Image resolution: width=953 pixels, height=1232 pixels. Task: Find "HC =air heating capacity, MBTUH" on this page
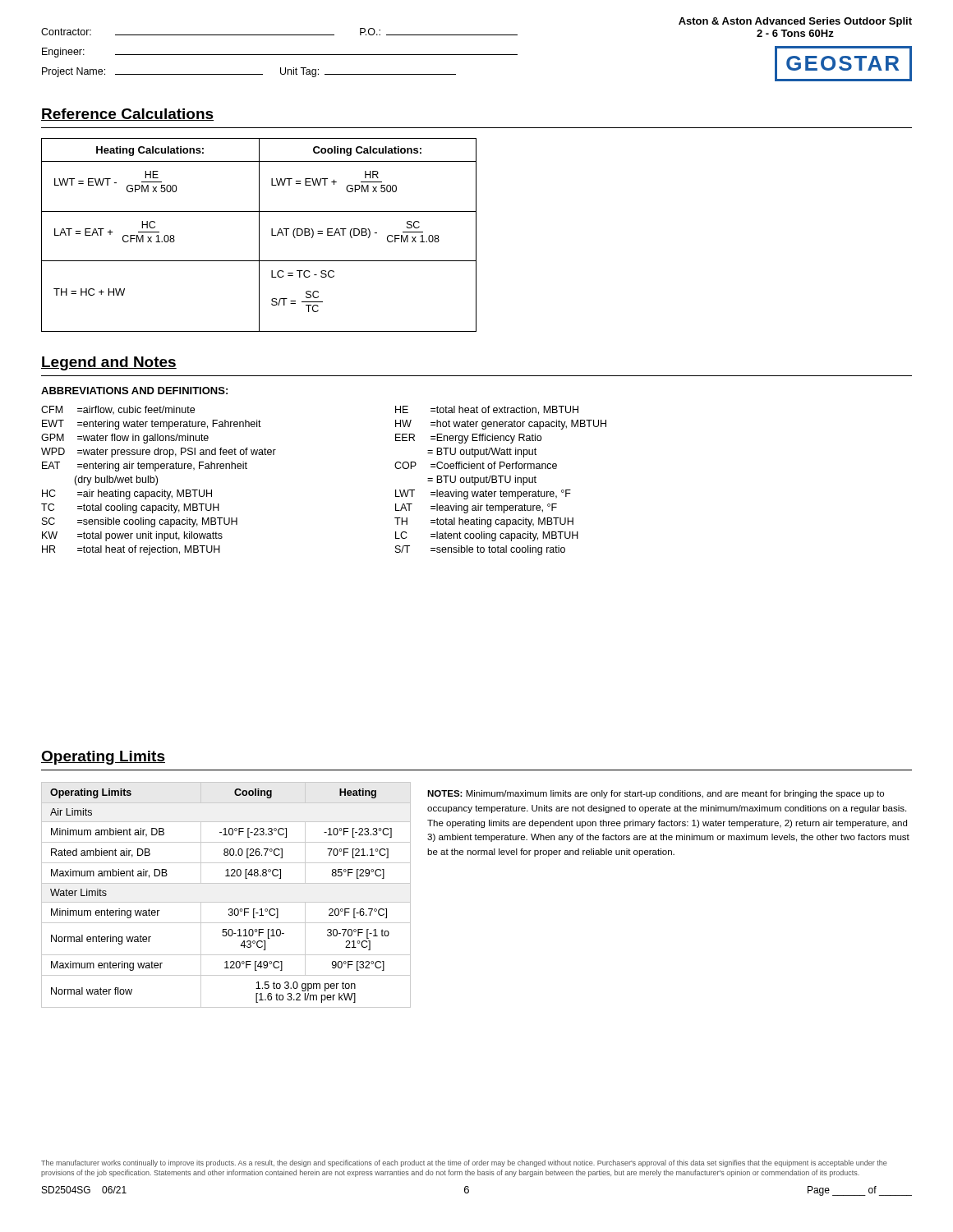[x=127, y=494]
